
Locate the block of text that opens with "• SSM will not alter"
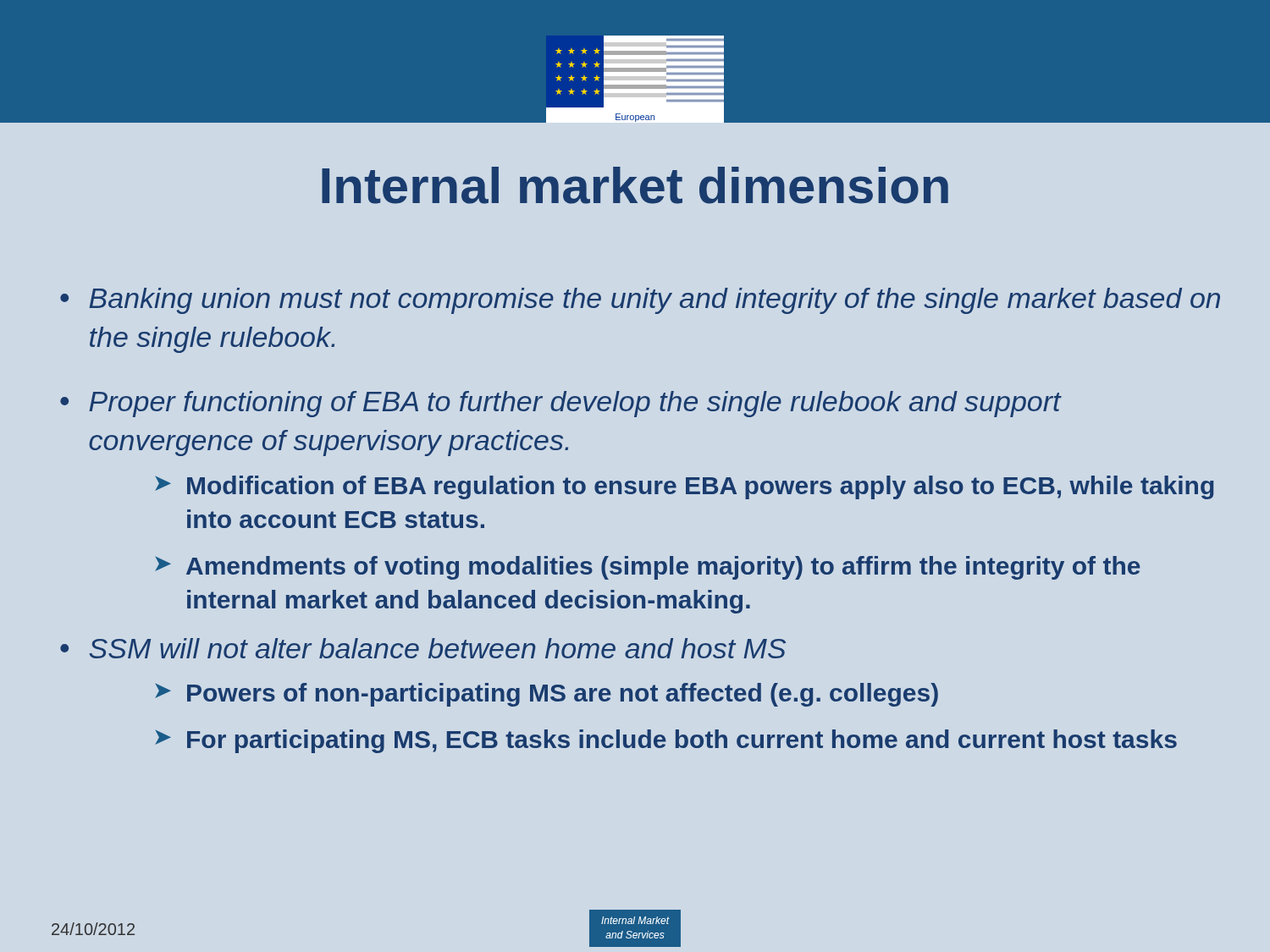point(423,649)
